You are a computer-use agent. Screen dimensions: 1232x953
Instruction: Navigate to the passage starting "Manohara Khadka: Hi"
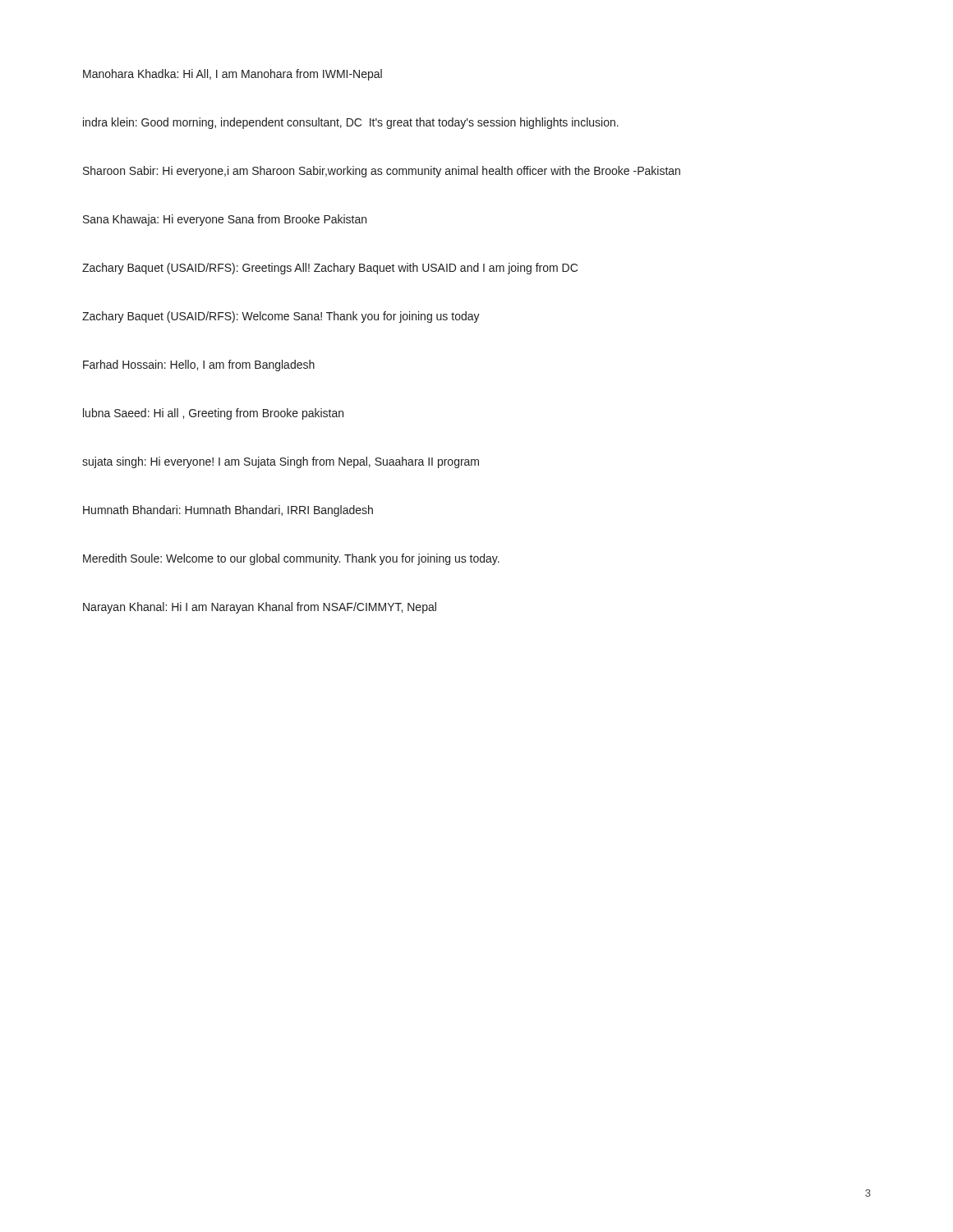pyautogui.click(x=232, y=74)
